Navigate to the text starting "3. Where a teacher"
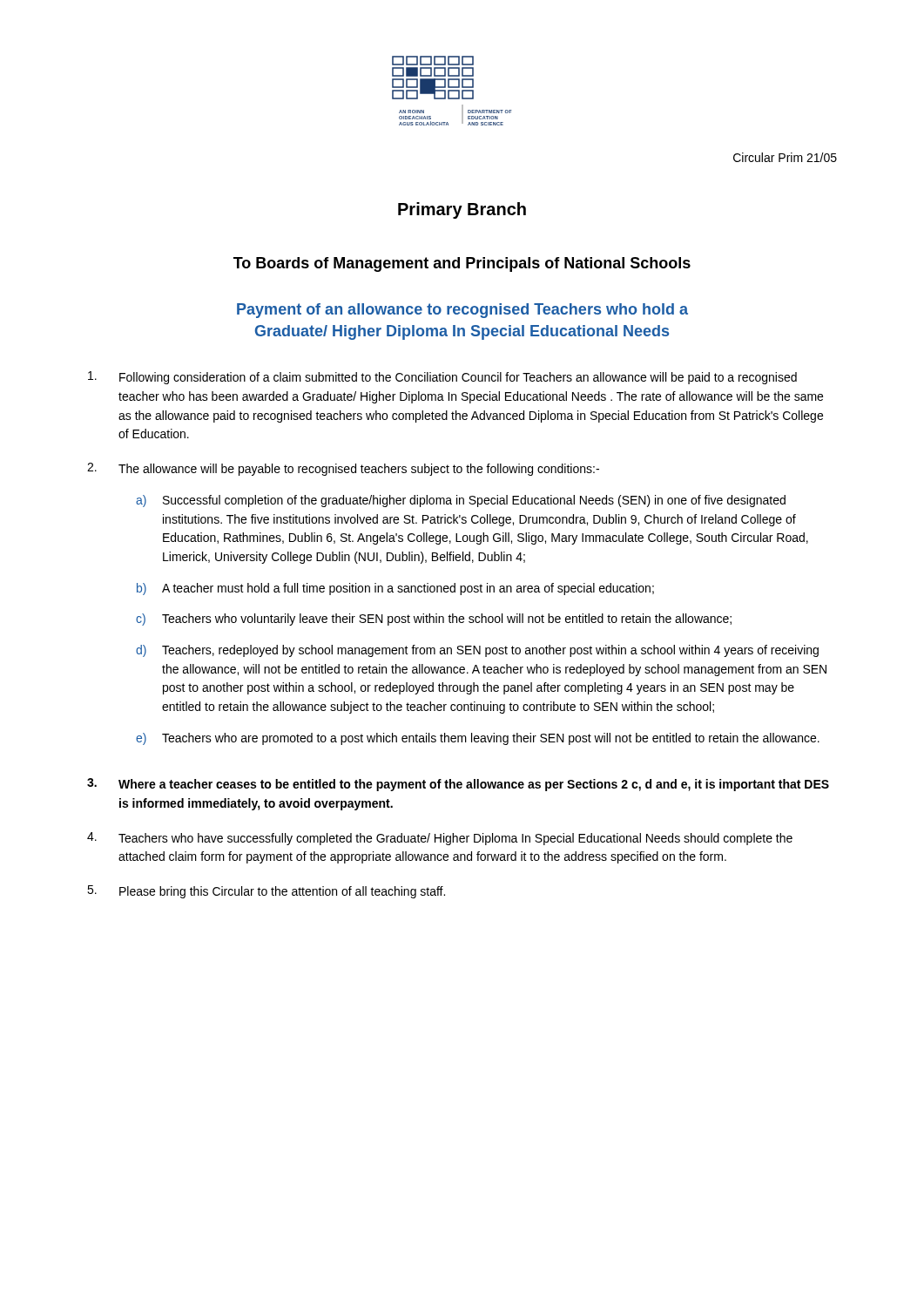The width and height of the screenshot is (924, 1307). [x=462, y=795]
